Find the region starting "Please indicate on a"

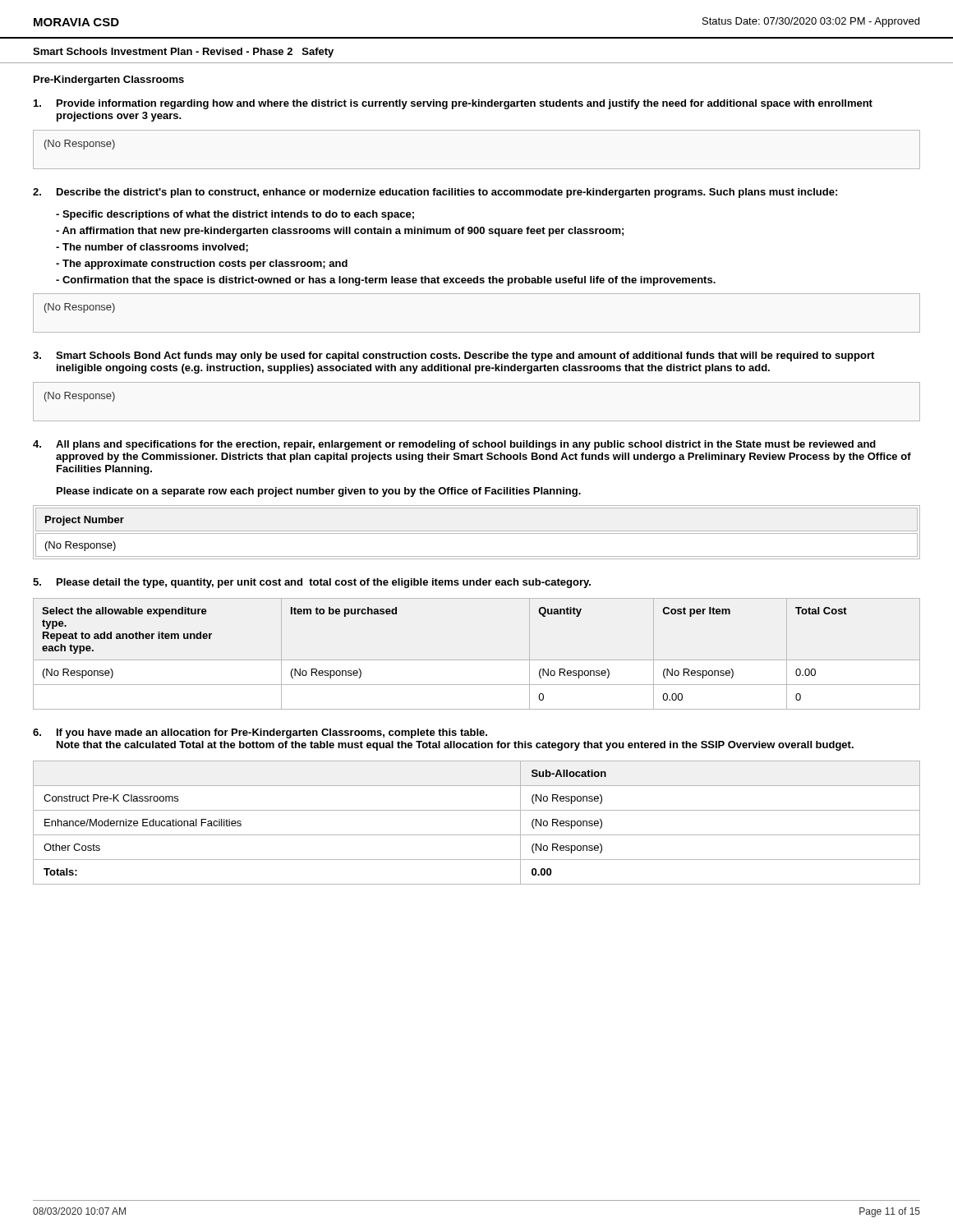click(318, 491)
